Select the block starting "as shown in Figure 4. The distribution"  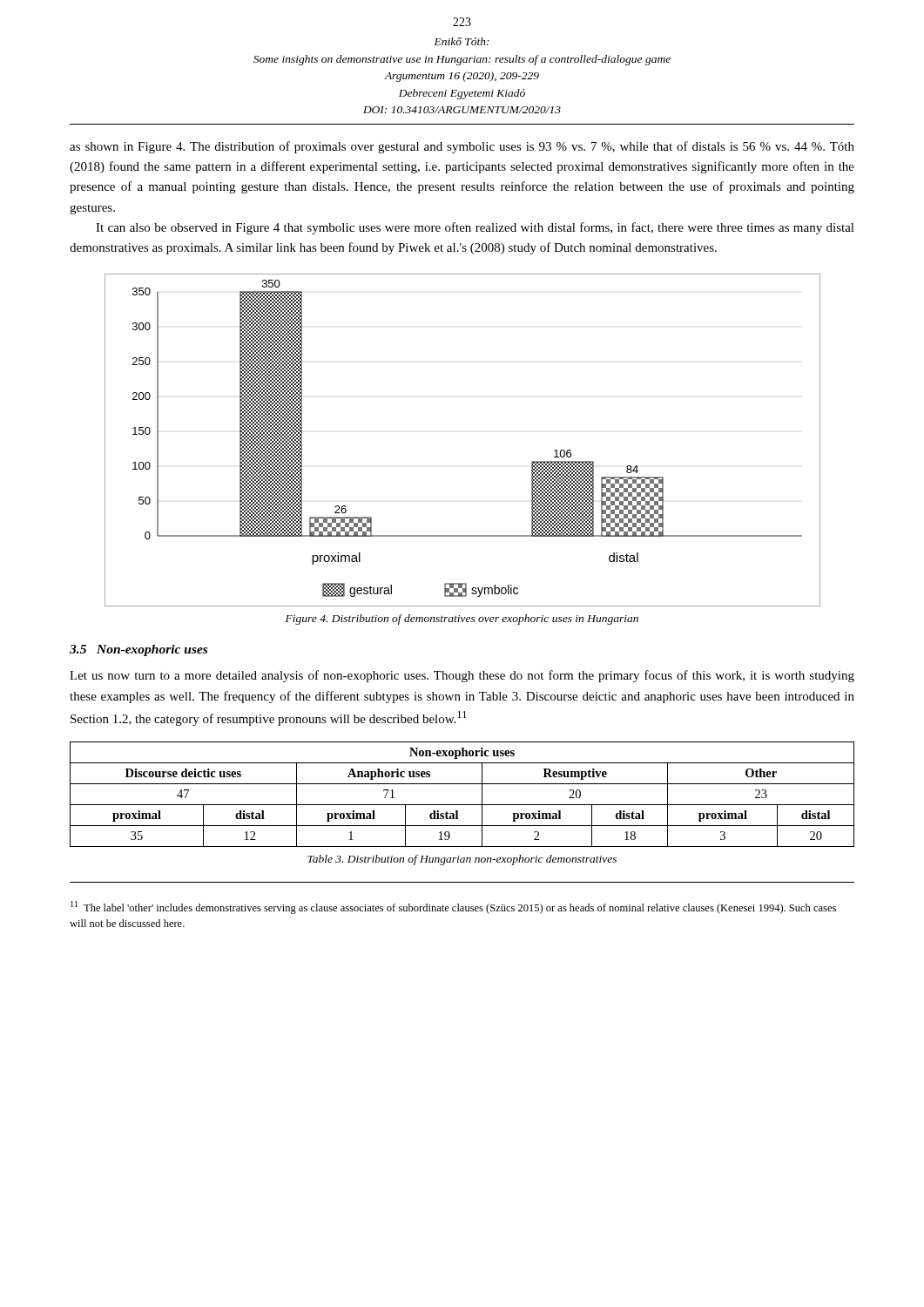click(462, 177)
